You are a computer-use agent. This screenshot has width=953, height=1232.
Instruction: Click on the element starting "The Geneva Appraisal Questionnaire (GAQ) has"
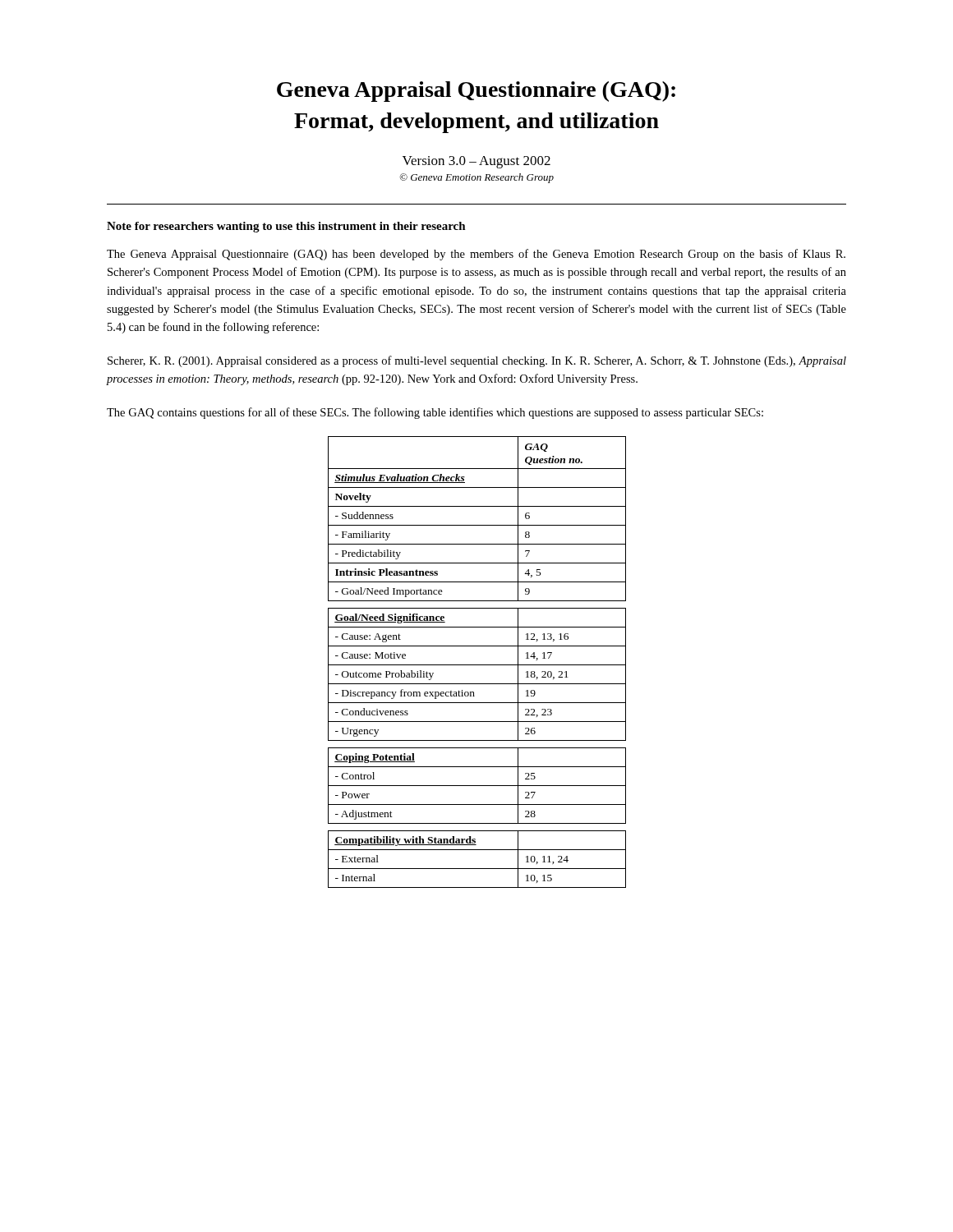[x=476, y=290]
